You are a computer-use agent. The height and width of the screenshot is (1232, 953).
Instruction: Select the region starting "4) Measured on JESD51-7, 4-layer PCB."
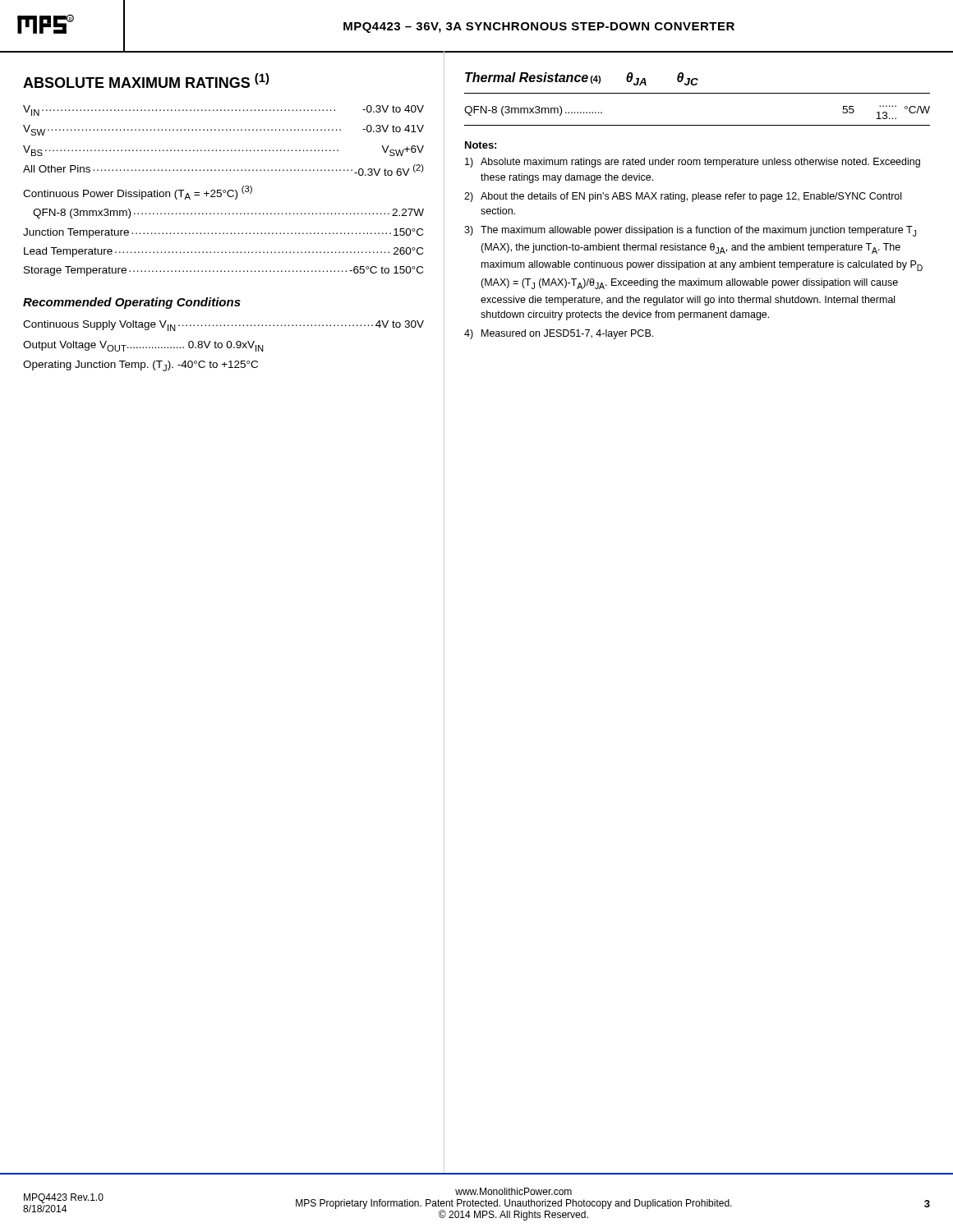[559, 334]
